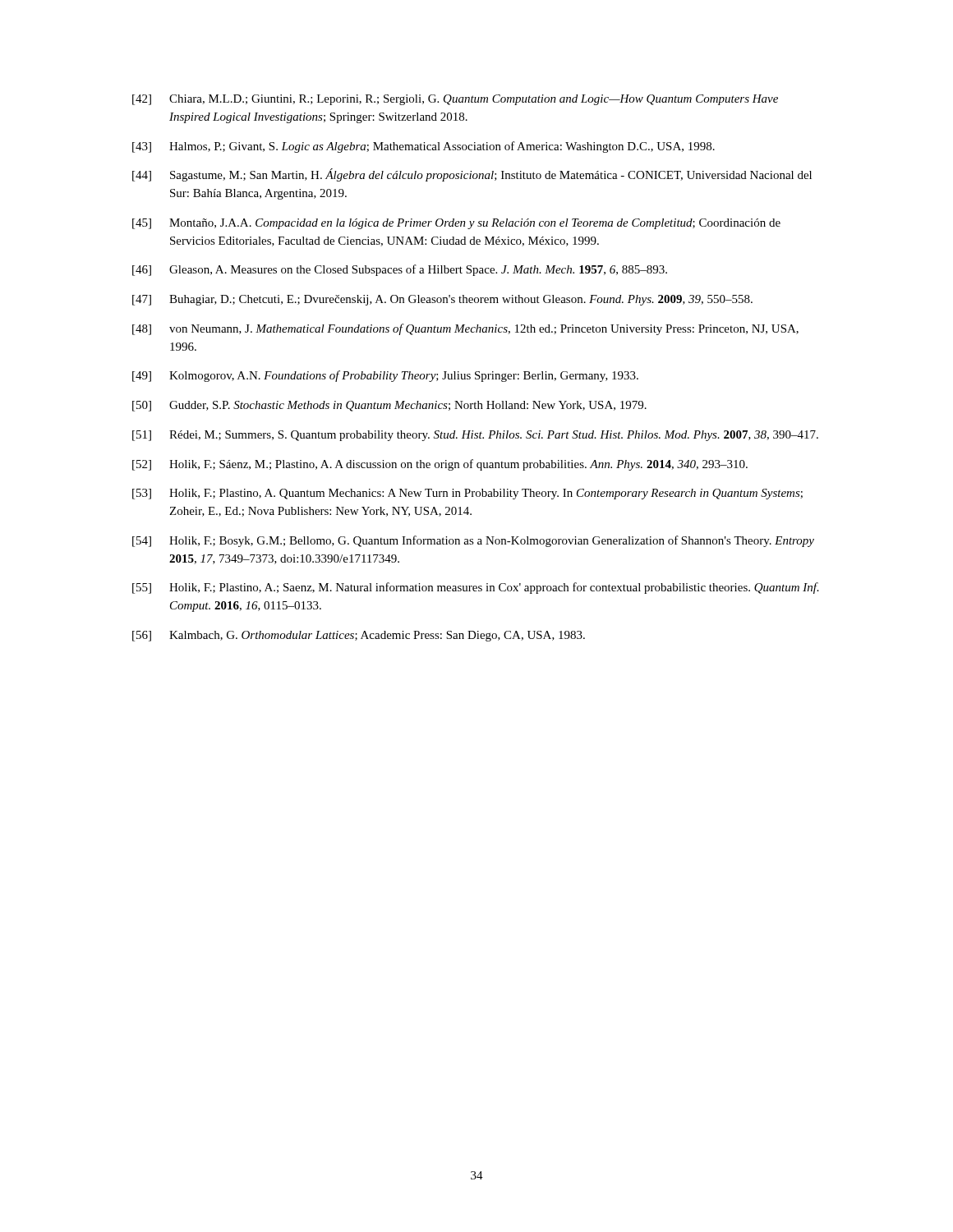Viewport: 953px width, 1232px height.
Task: Click on the list item containing "[44] Sagastume, M.; San Martin, H."
Action: pos(476,185)
